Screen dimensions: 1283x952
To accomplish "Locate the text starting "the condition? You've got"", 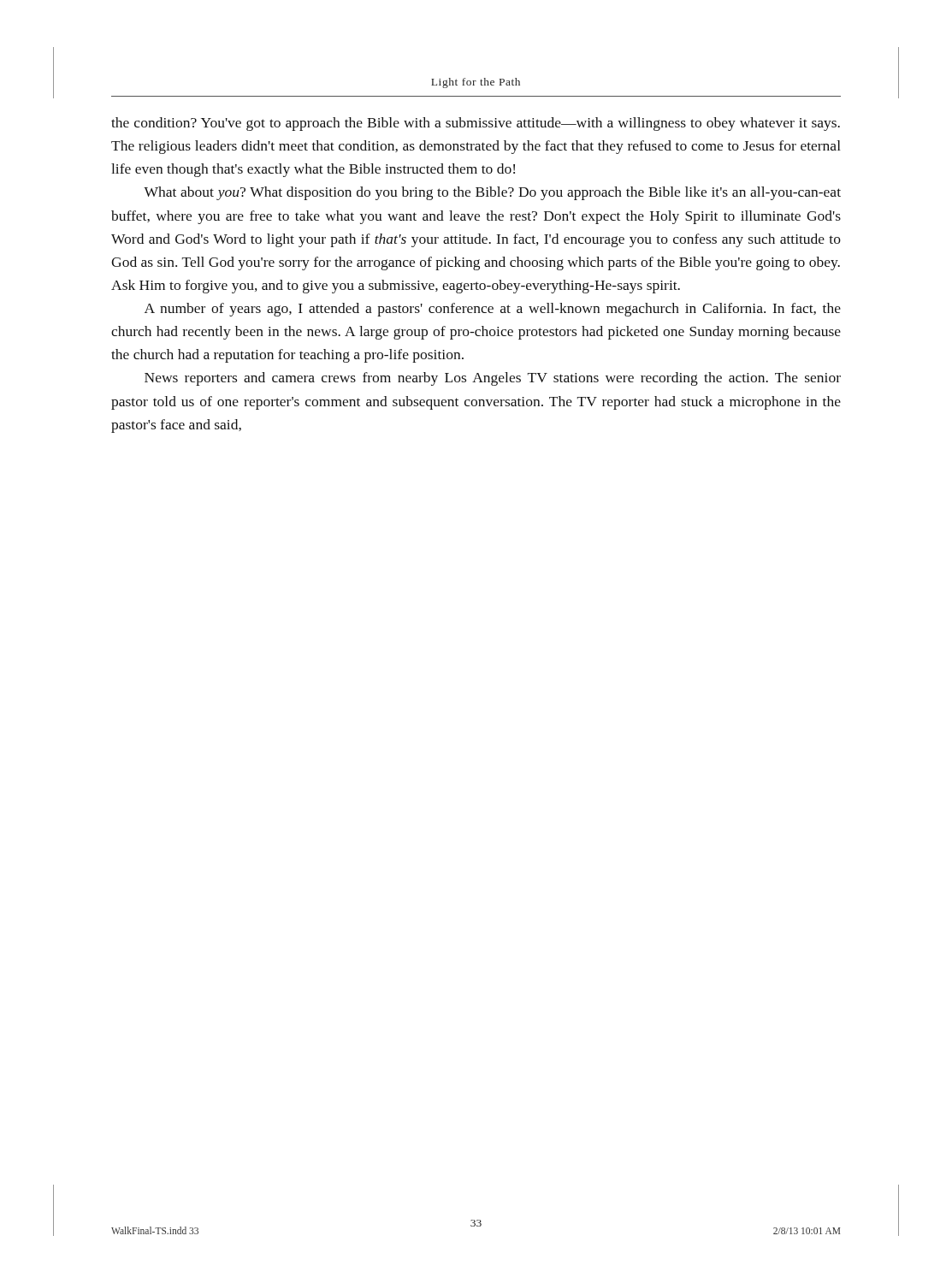I will (476, 274).
